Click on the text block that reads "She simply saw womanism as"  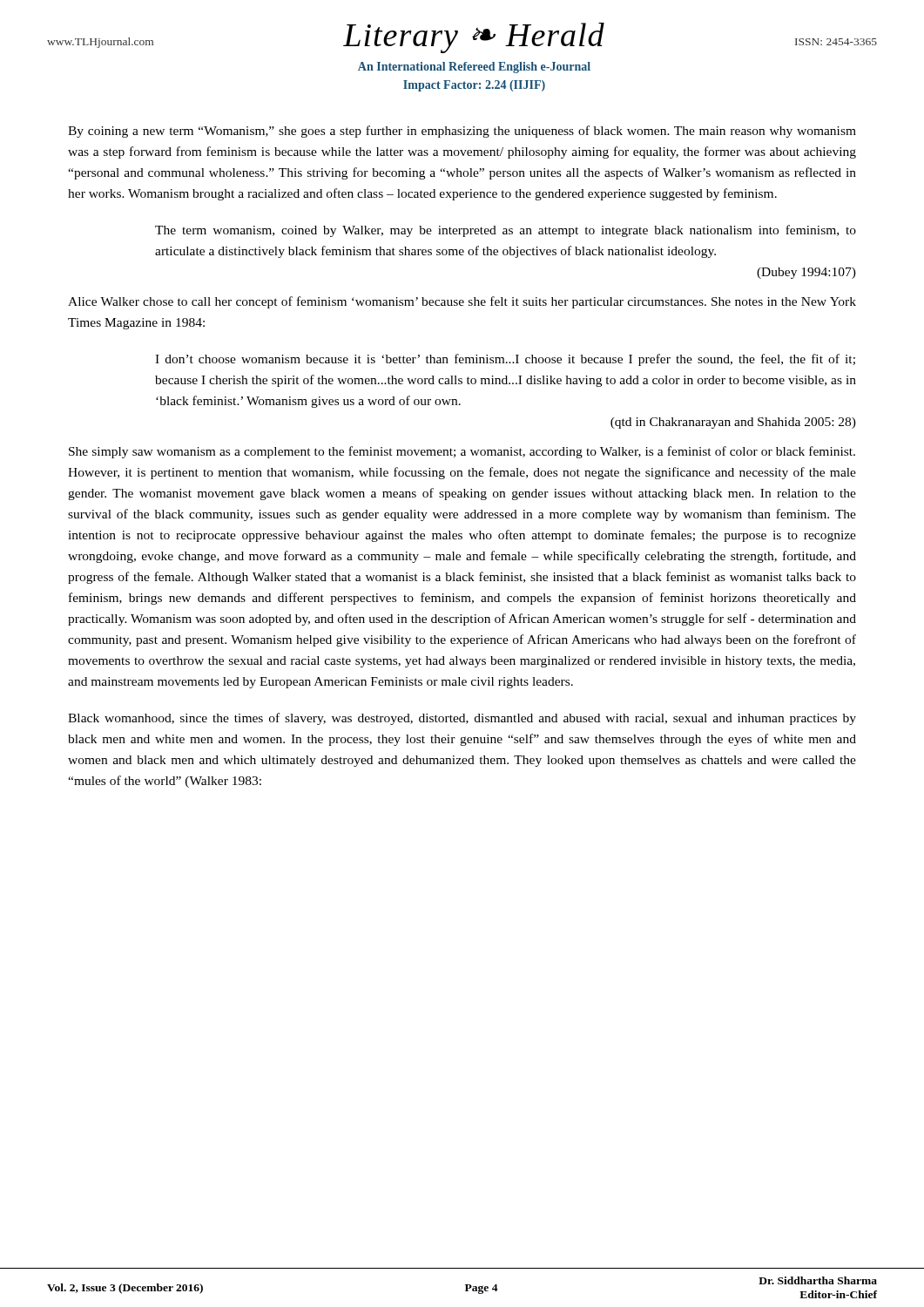point(462,566)
